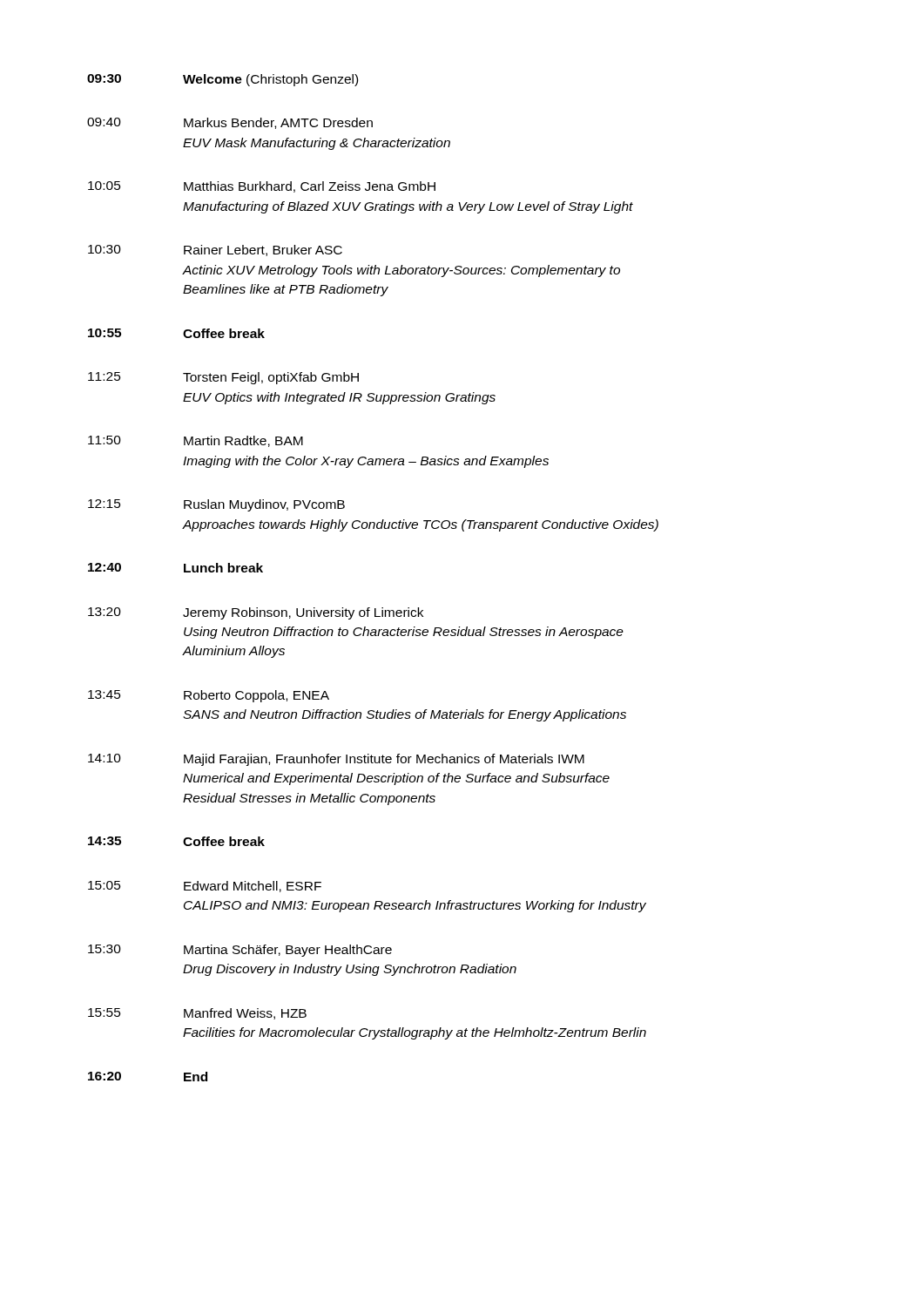Viewport: 924px width, 1307px height.
Task: Navigate to the region starting "09:40 Markus Bender, AMTC Dresden EUV Mask Manufacturing"
Action: tap(230, 123)
